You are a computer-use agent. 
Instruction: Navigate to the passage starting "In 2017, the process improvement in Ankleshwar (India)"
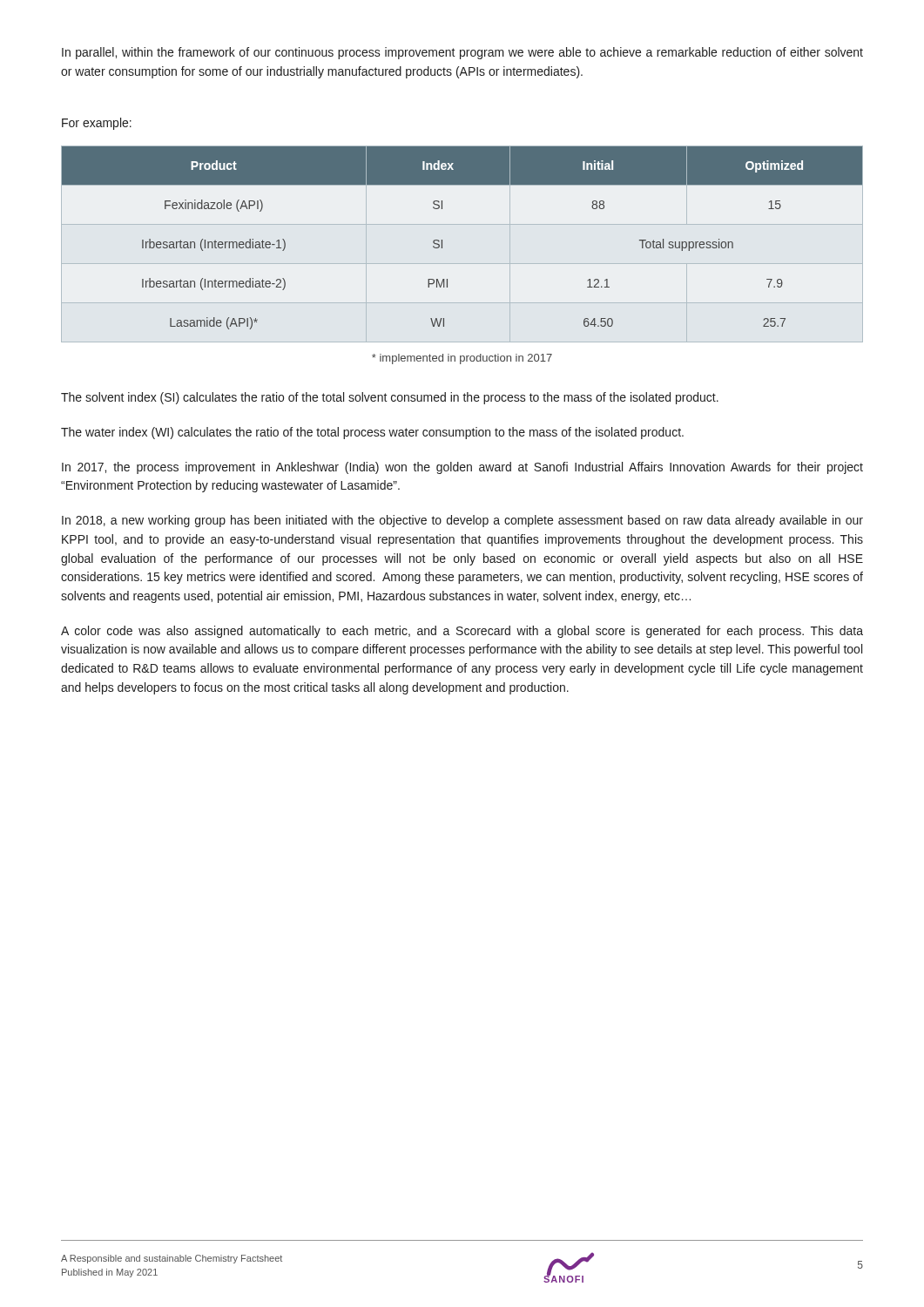(x=462, y=476)
